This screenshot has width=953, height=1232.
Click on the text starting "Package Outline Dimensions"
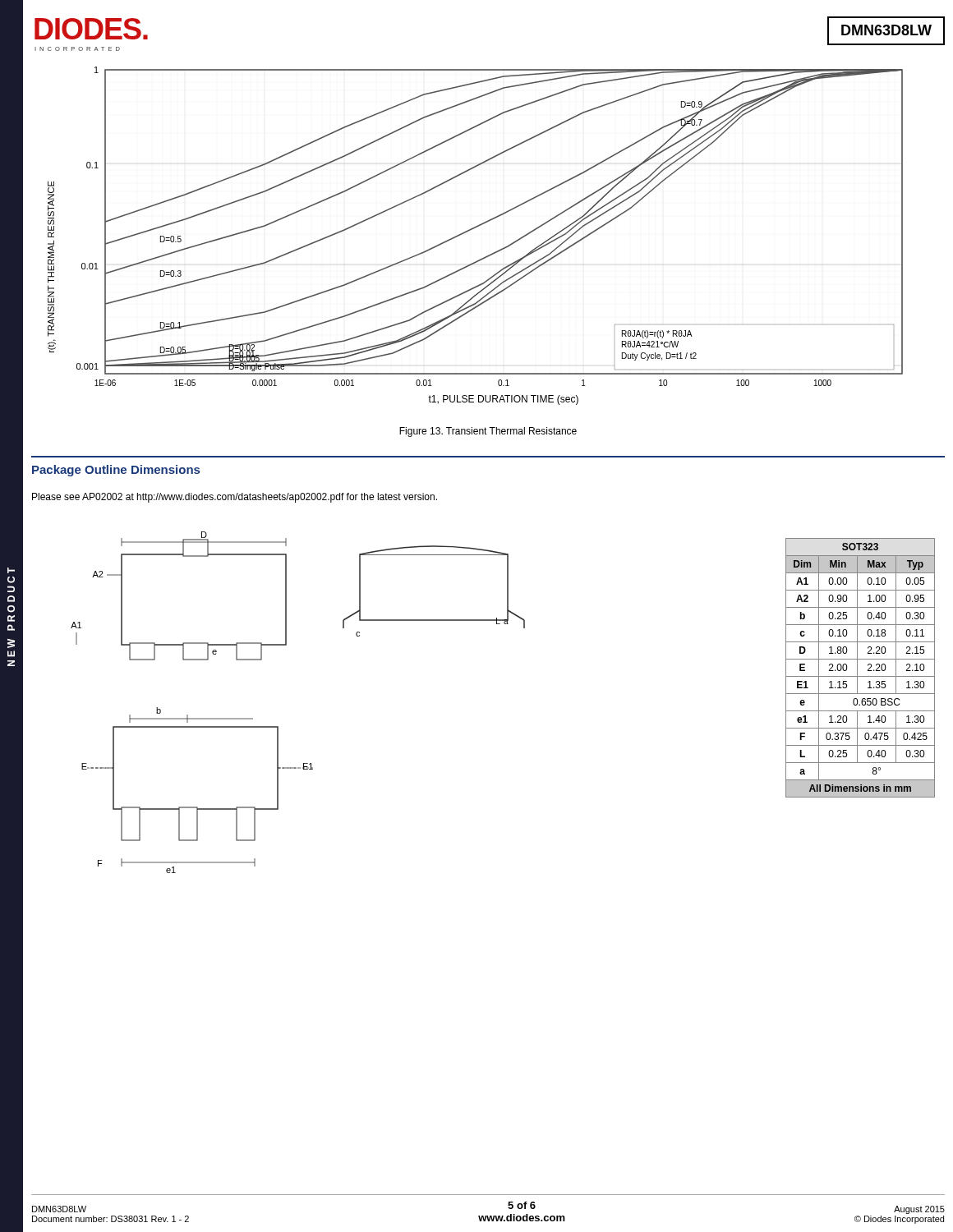click(116, 471)
